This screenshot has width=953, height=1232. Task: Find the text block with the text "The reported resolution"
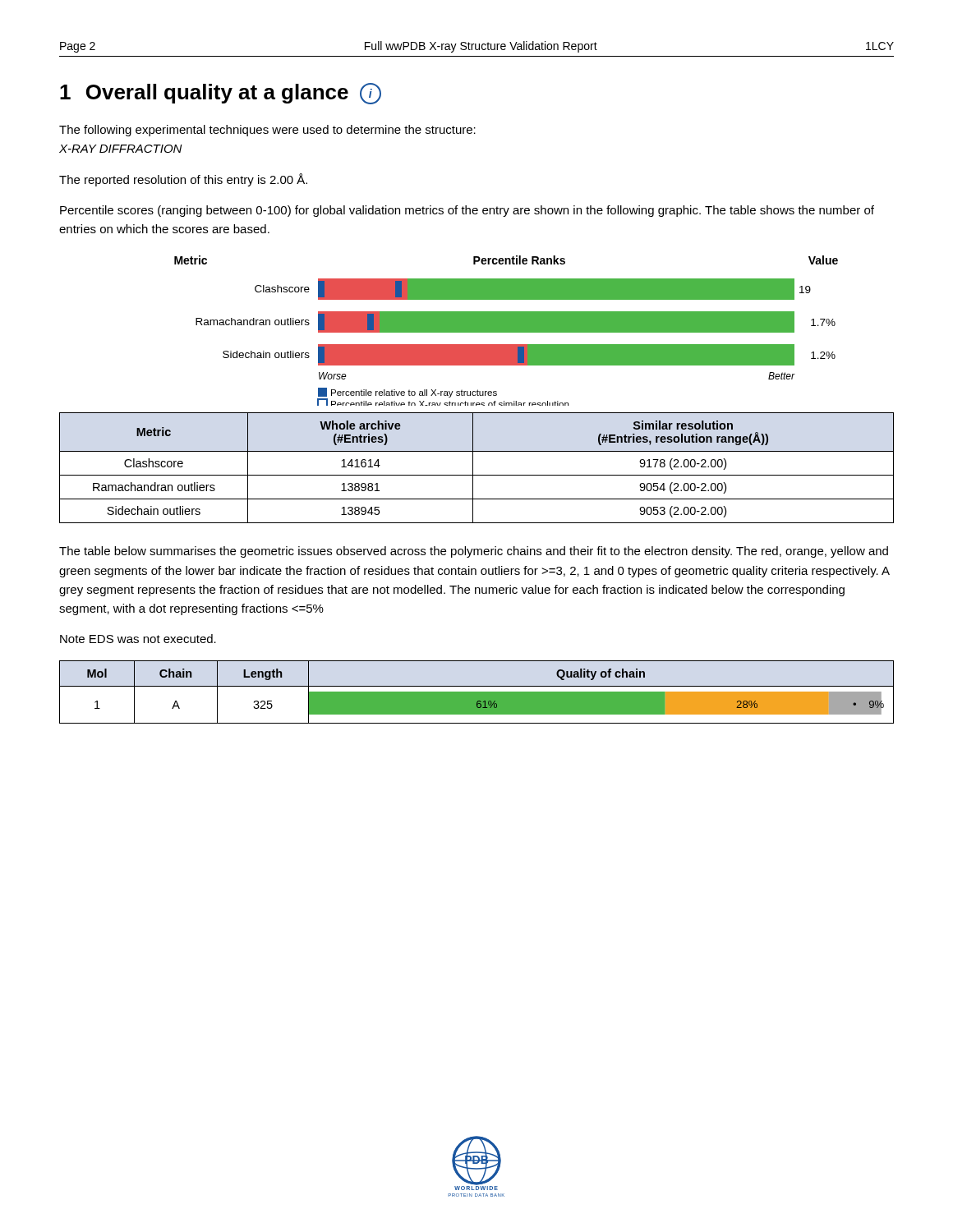(x=184, y=179)
